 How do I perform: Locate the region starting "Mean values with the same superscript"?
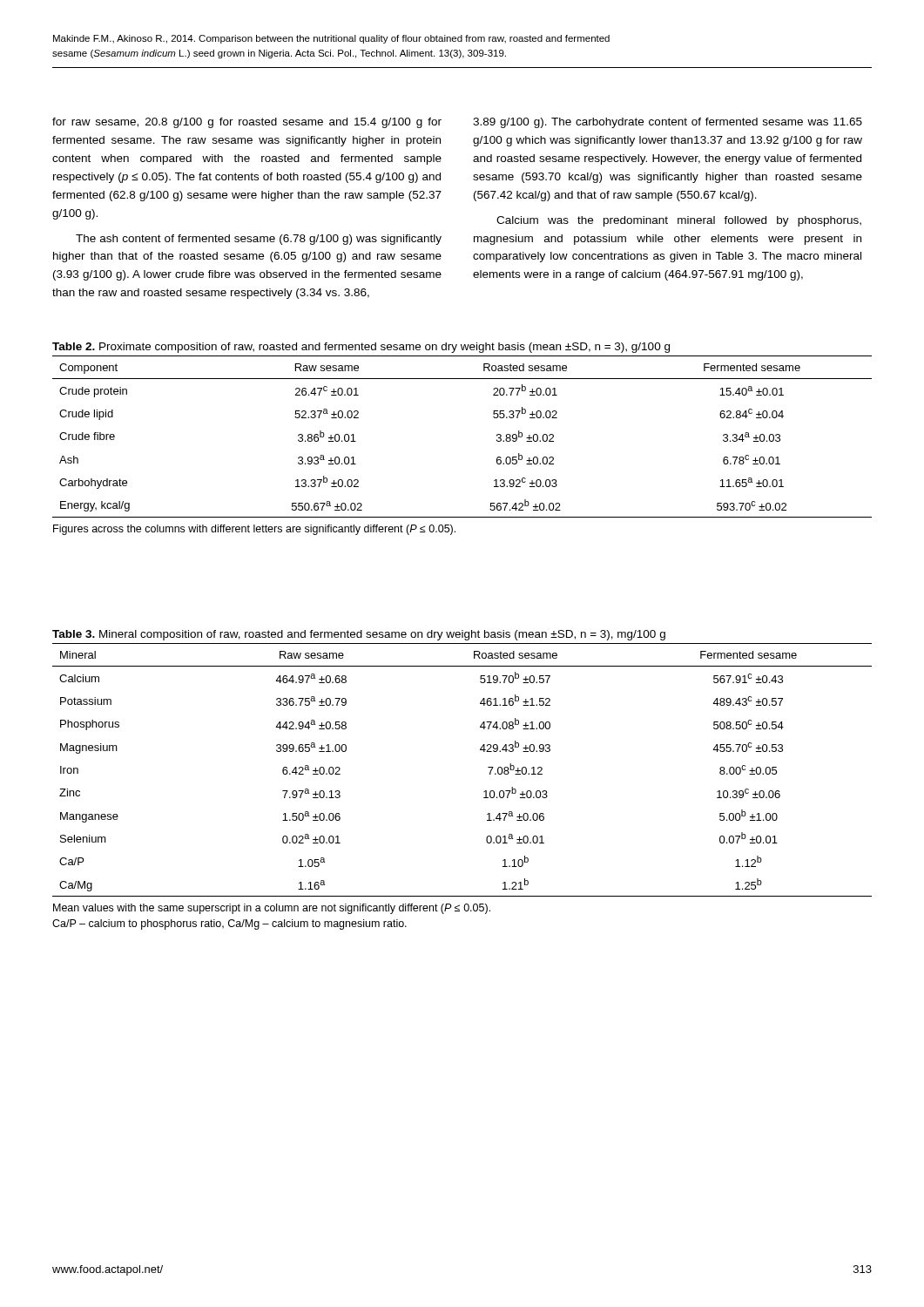pos(272,916)
